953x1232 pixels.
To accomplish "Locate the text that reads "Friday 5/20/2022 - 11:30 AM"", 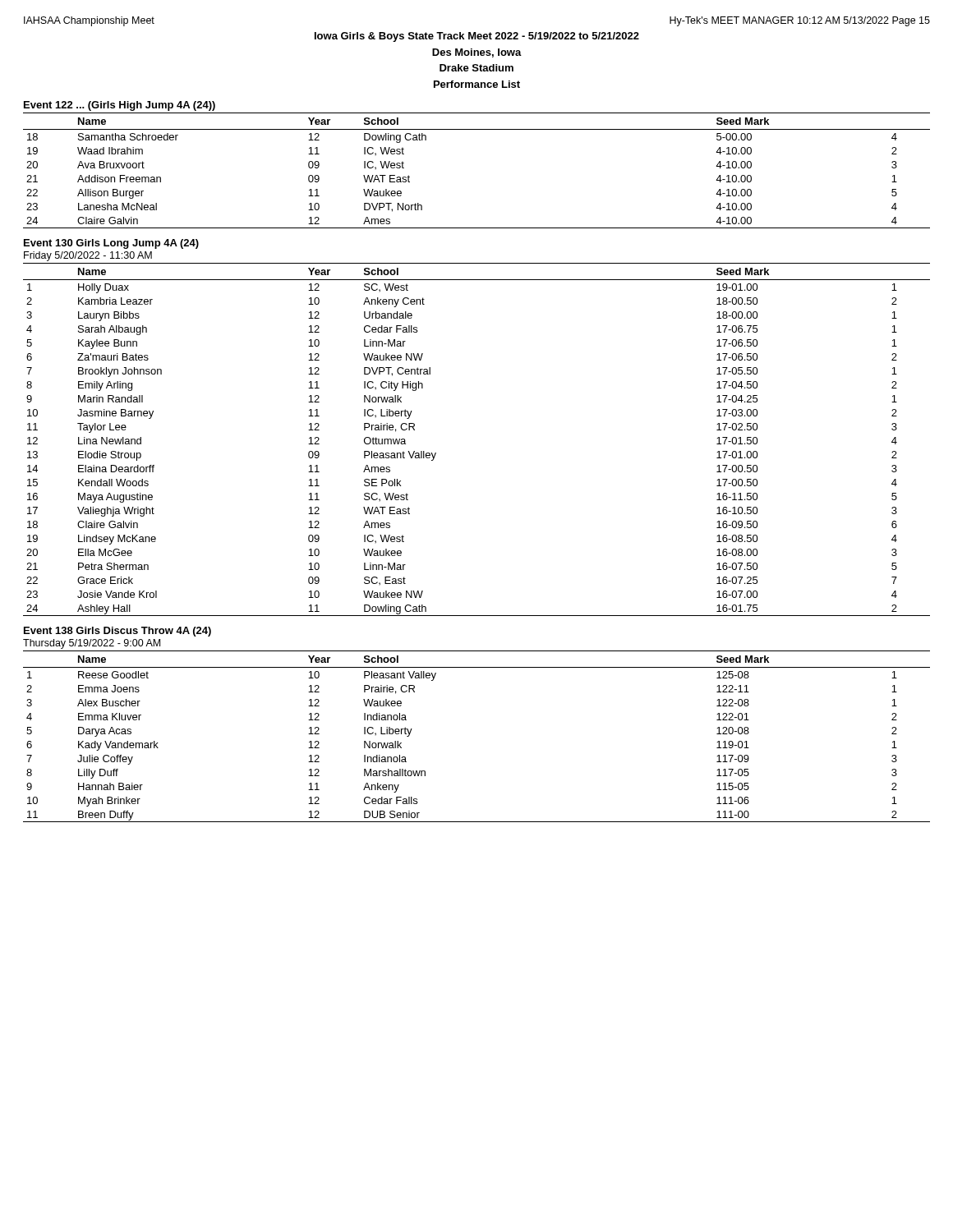I will [88, 255].
